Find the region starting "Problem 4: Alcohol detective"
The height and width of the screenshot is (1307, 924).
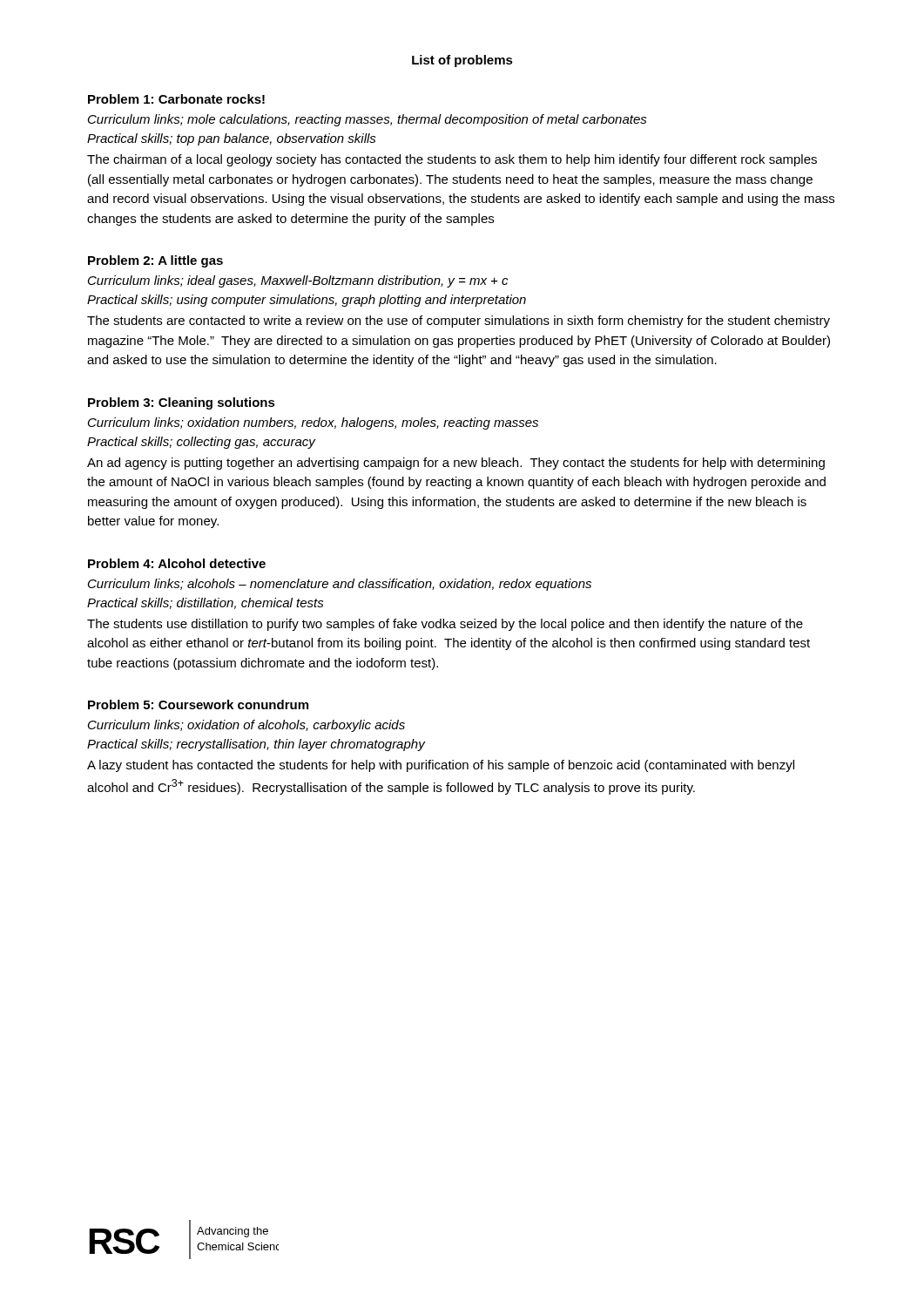point(177,563)
